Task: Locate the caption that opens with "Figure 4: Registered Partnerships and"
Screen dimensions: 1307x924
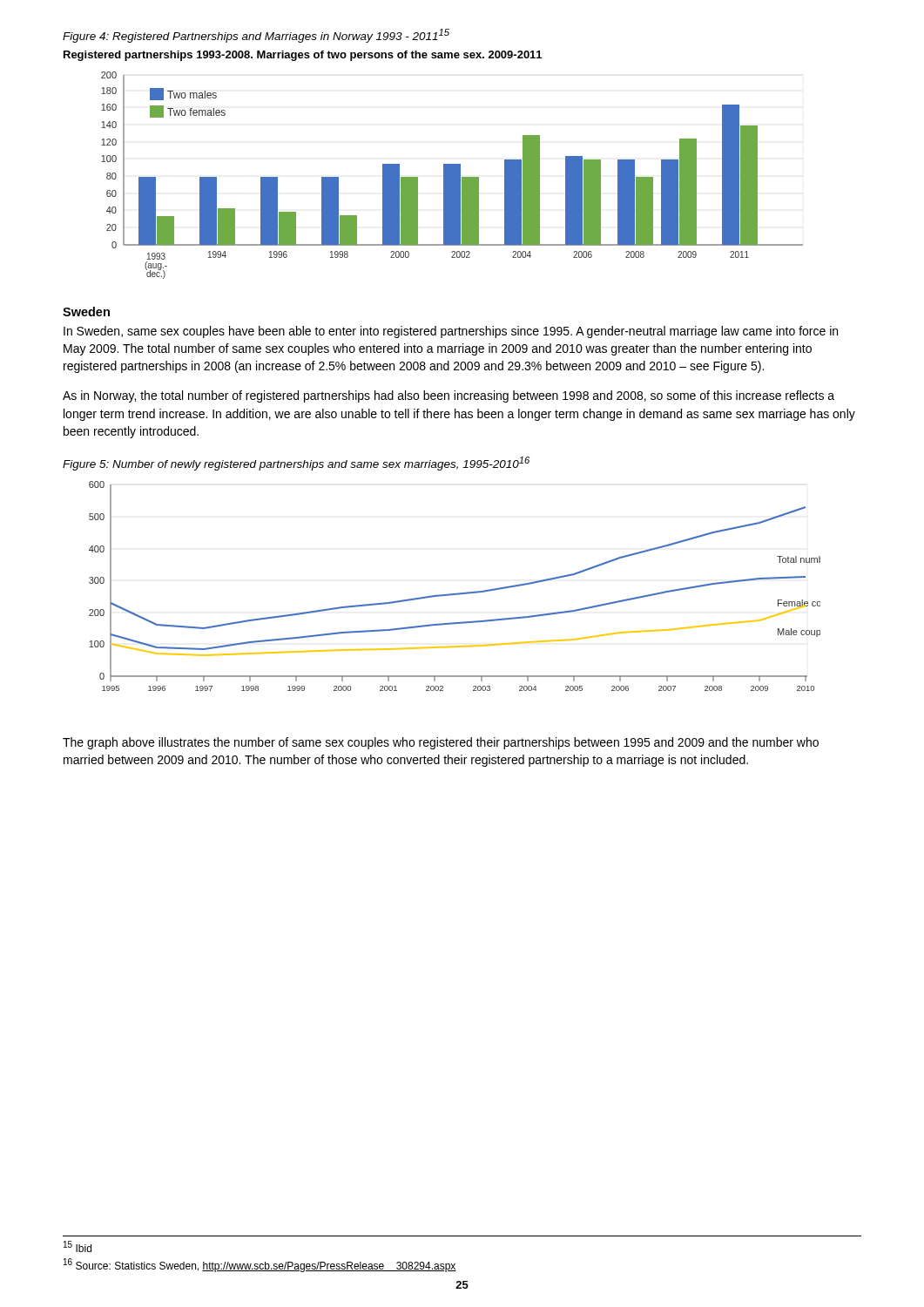Action: (256, 34)
